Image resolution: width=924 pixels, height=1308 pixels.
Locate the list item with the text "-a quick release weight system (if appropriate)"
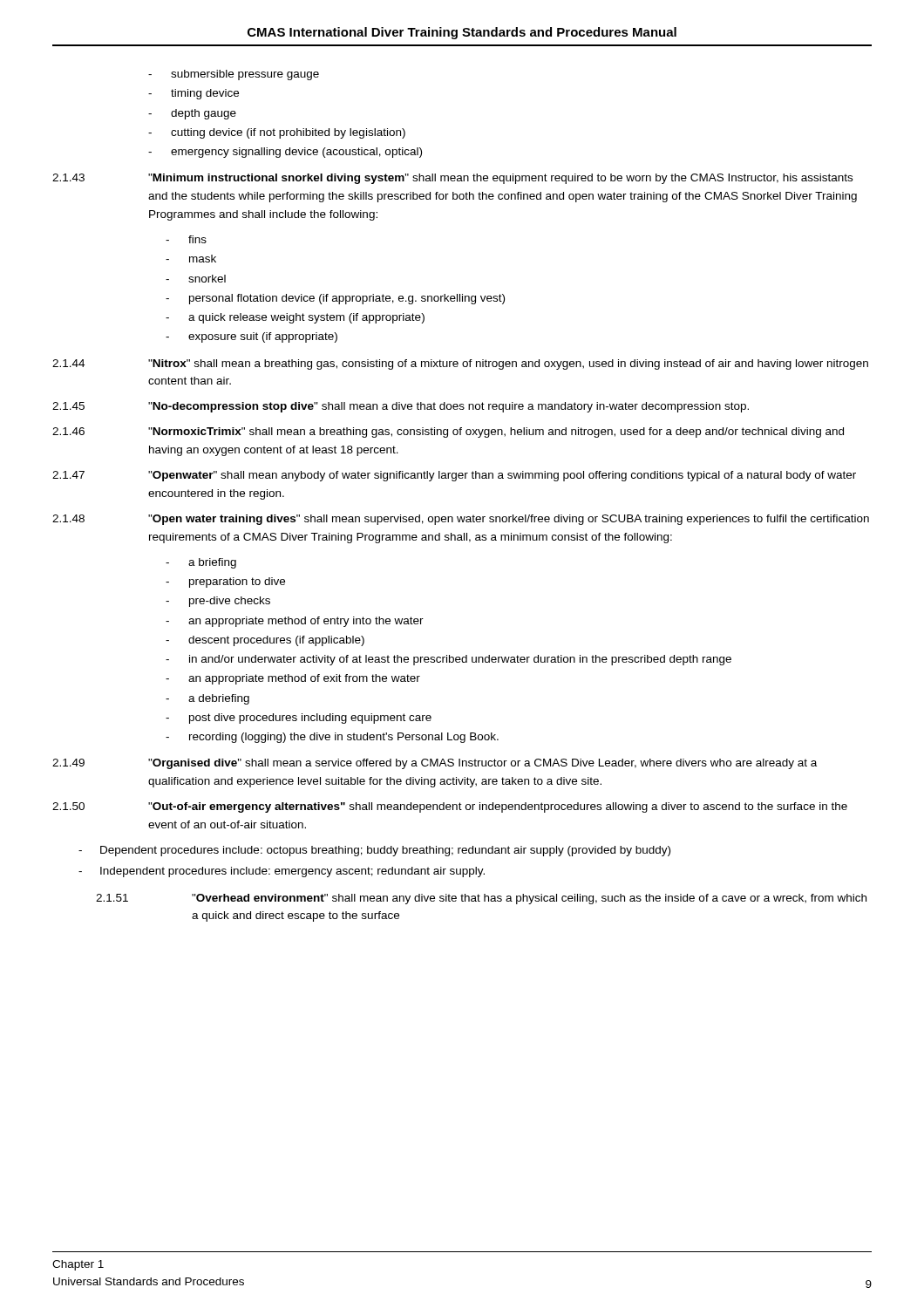295,318
